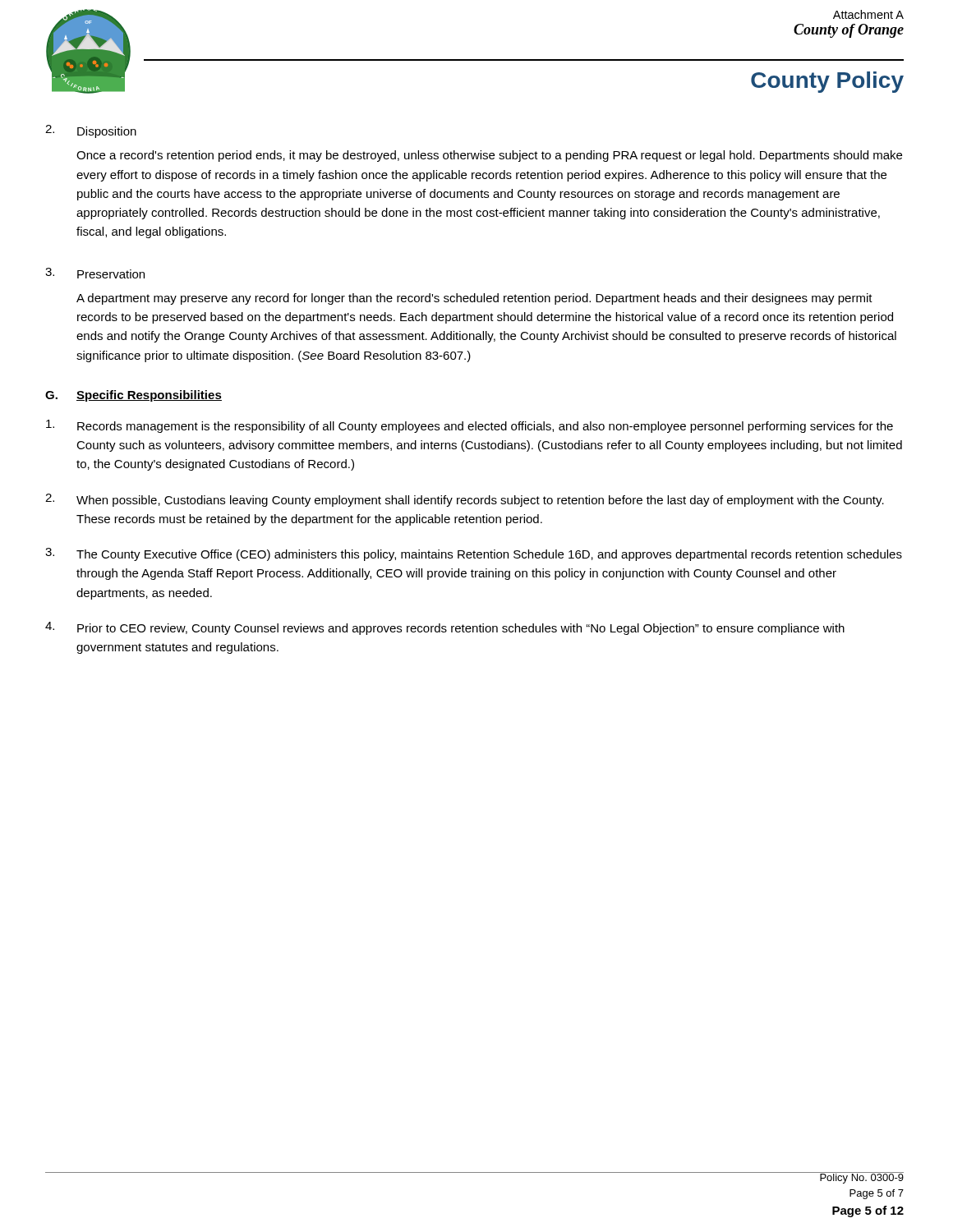This screenshot has width=953, height=1232.
Task: Navigate to the region starting "A department may preserve any record"
Action: coord(487,326)
